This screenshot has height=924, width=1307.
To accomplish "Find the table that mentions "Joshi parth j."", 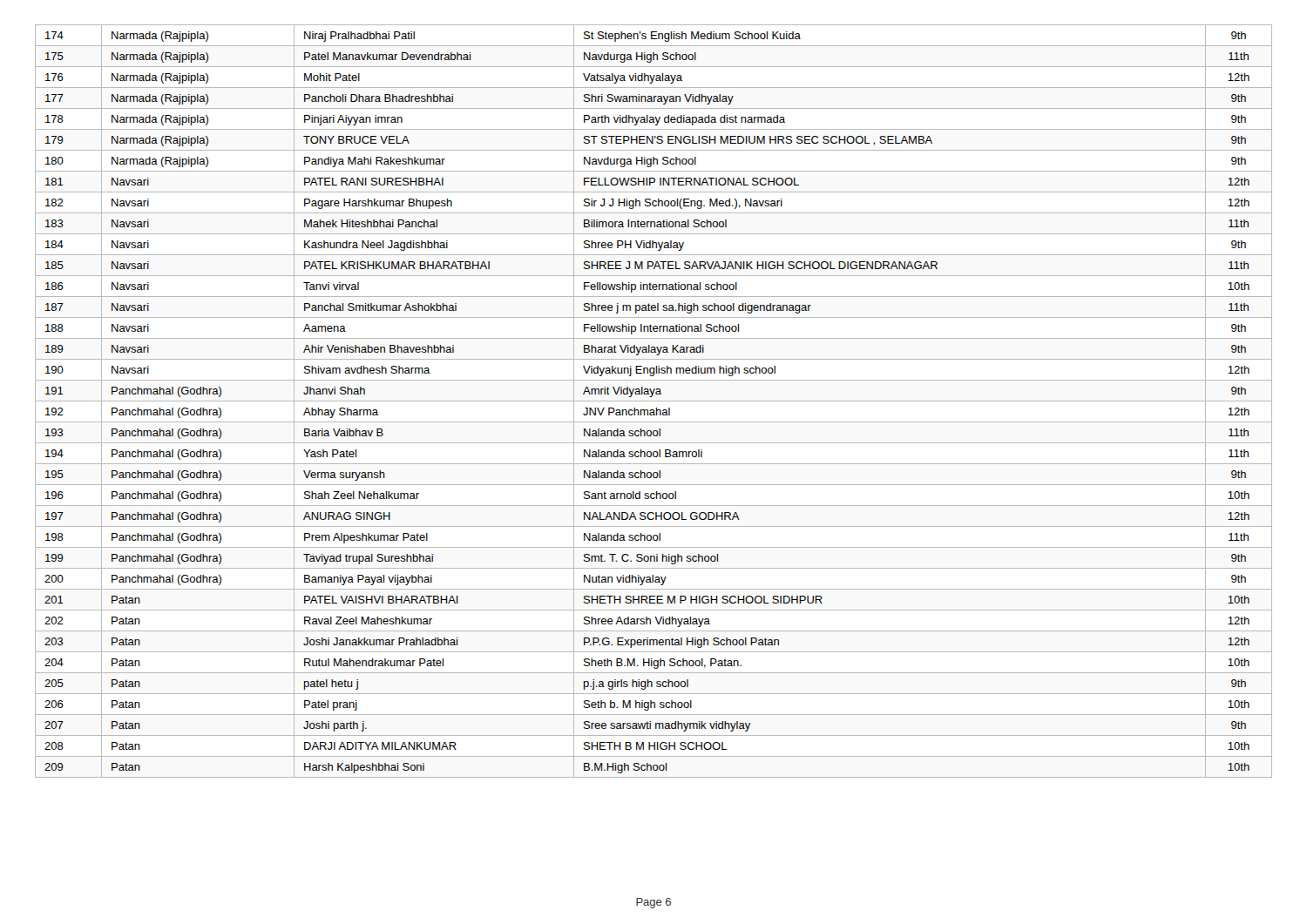I will pyautogui.click(x=654, y=401).
